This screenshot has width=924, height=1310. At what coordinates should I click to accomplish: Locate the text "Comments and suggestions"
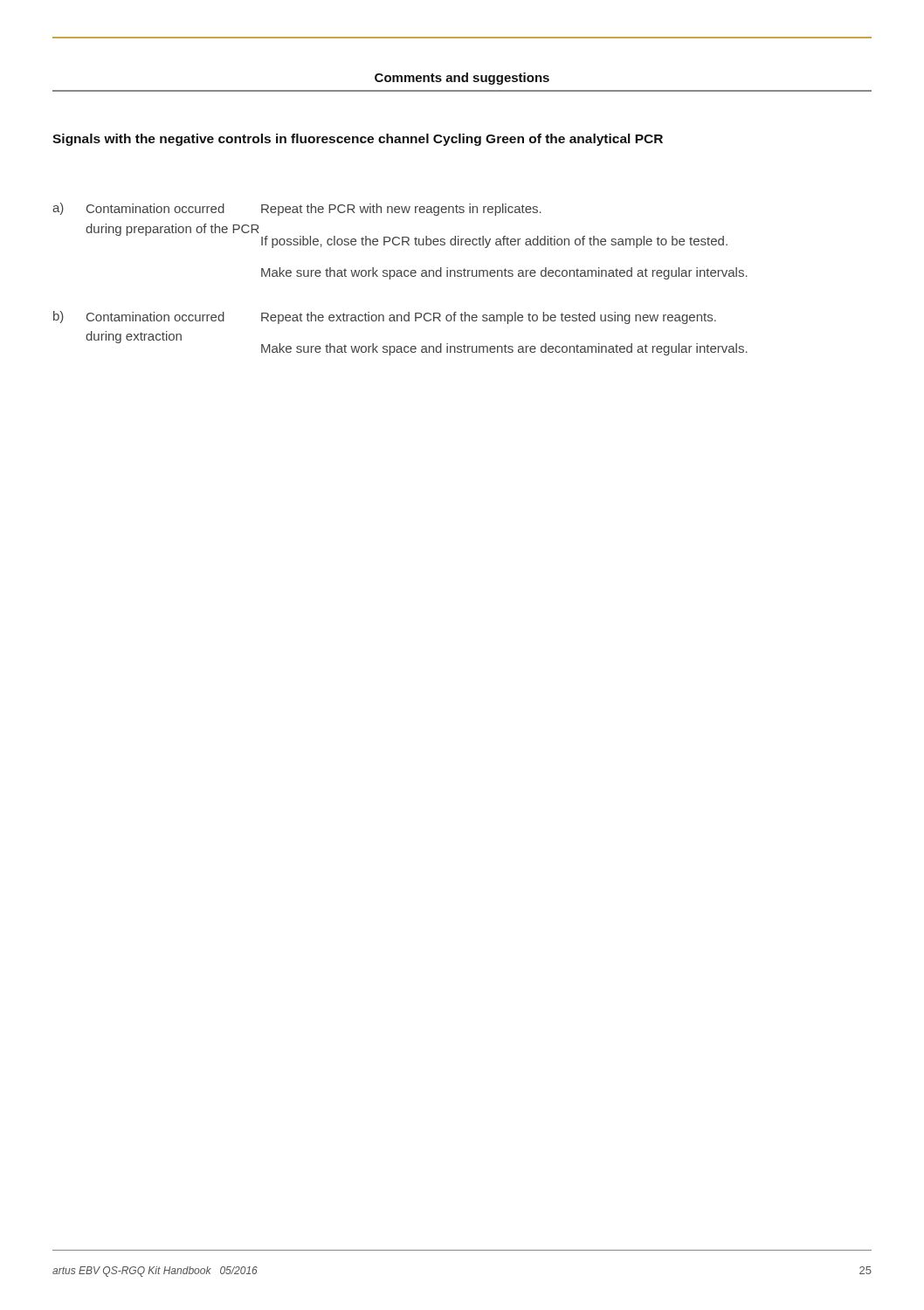pyautogui.click(x=462, y=77)
